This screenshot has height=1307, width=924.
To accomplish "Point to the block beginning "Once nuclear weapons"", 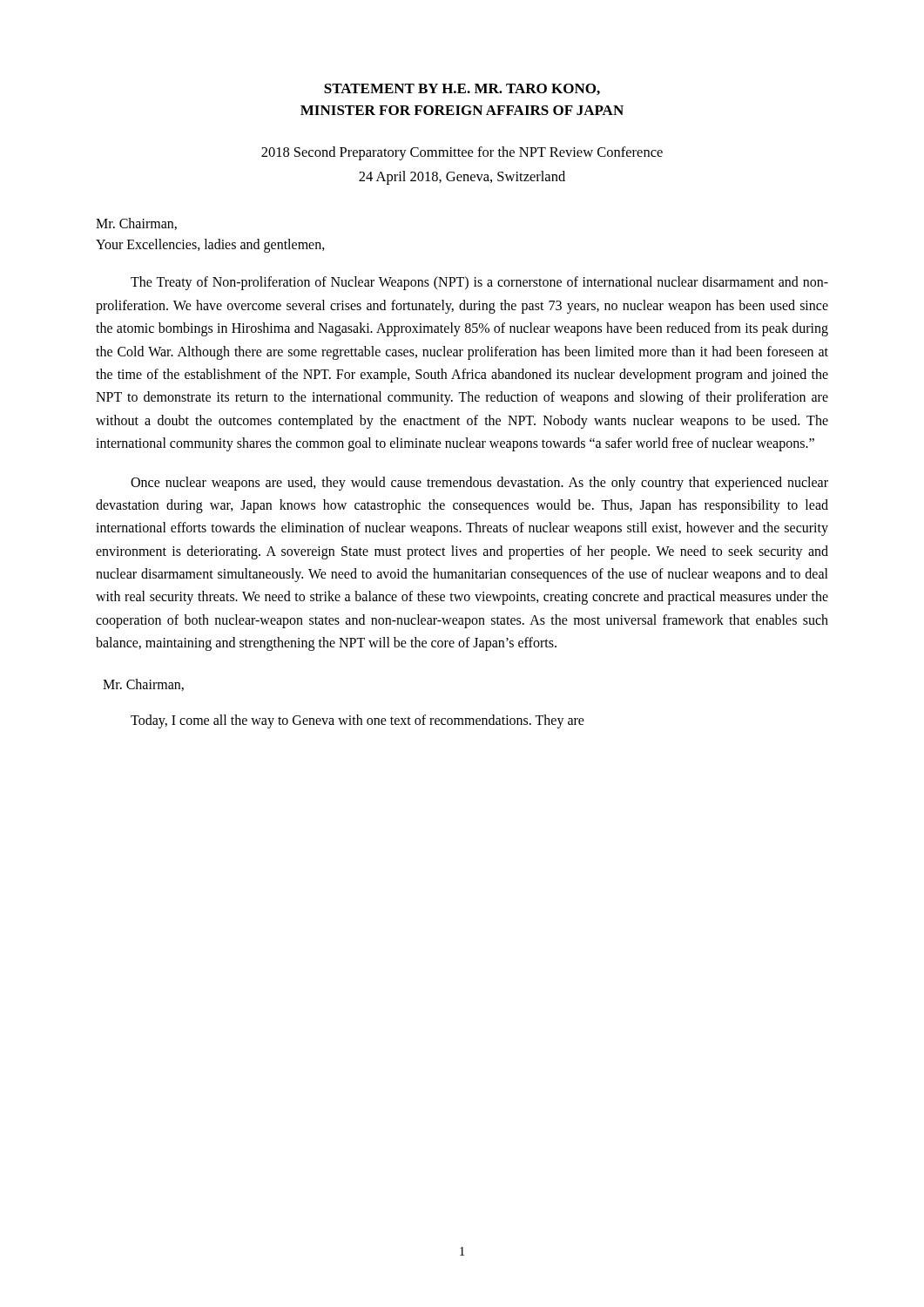I will pos(462,563).
